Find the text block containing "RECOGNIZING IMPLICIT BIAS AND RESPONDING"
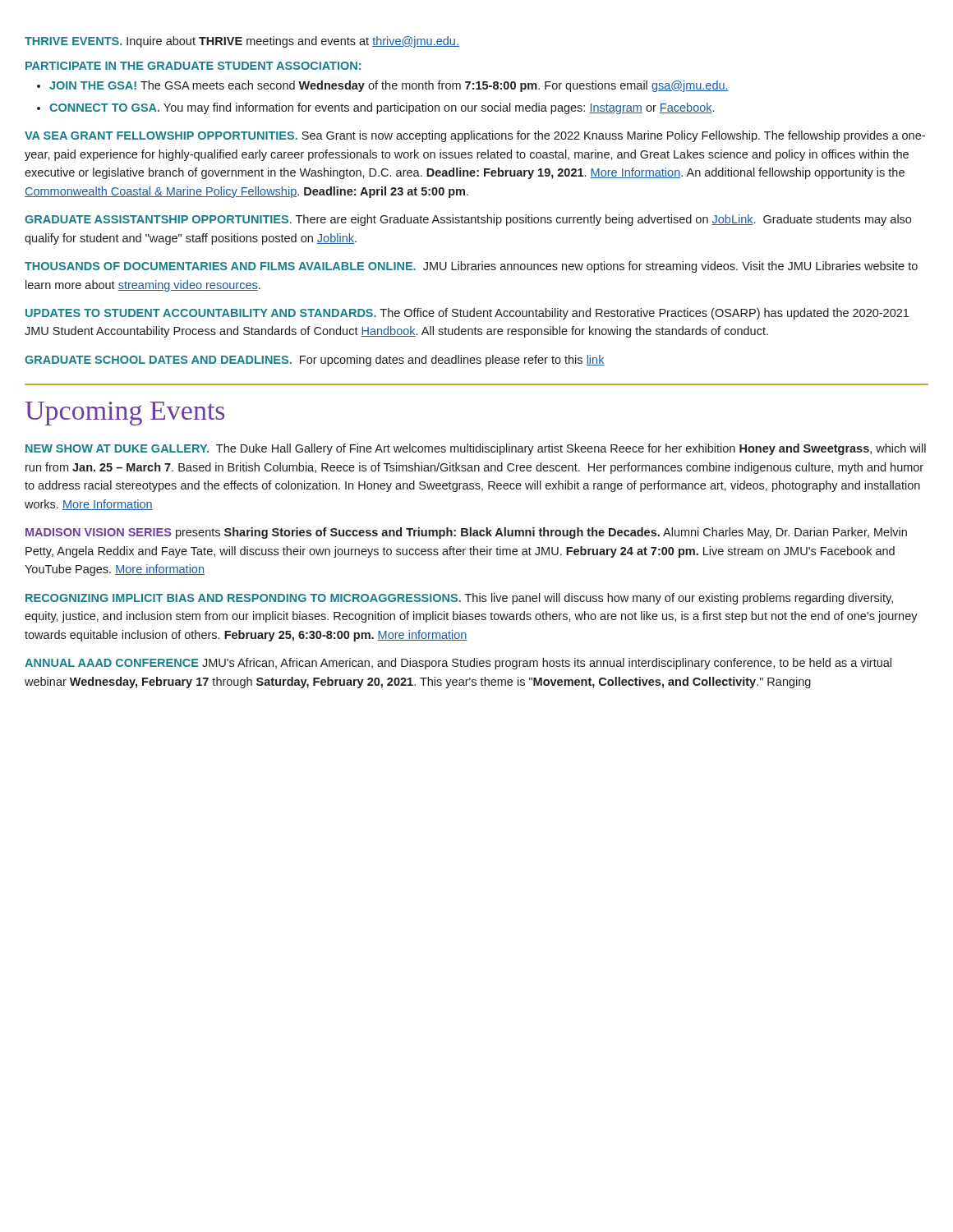The image size is (953, 1232). 471,616
